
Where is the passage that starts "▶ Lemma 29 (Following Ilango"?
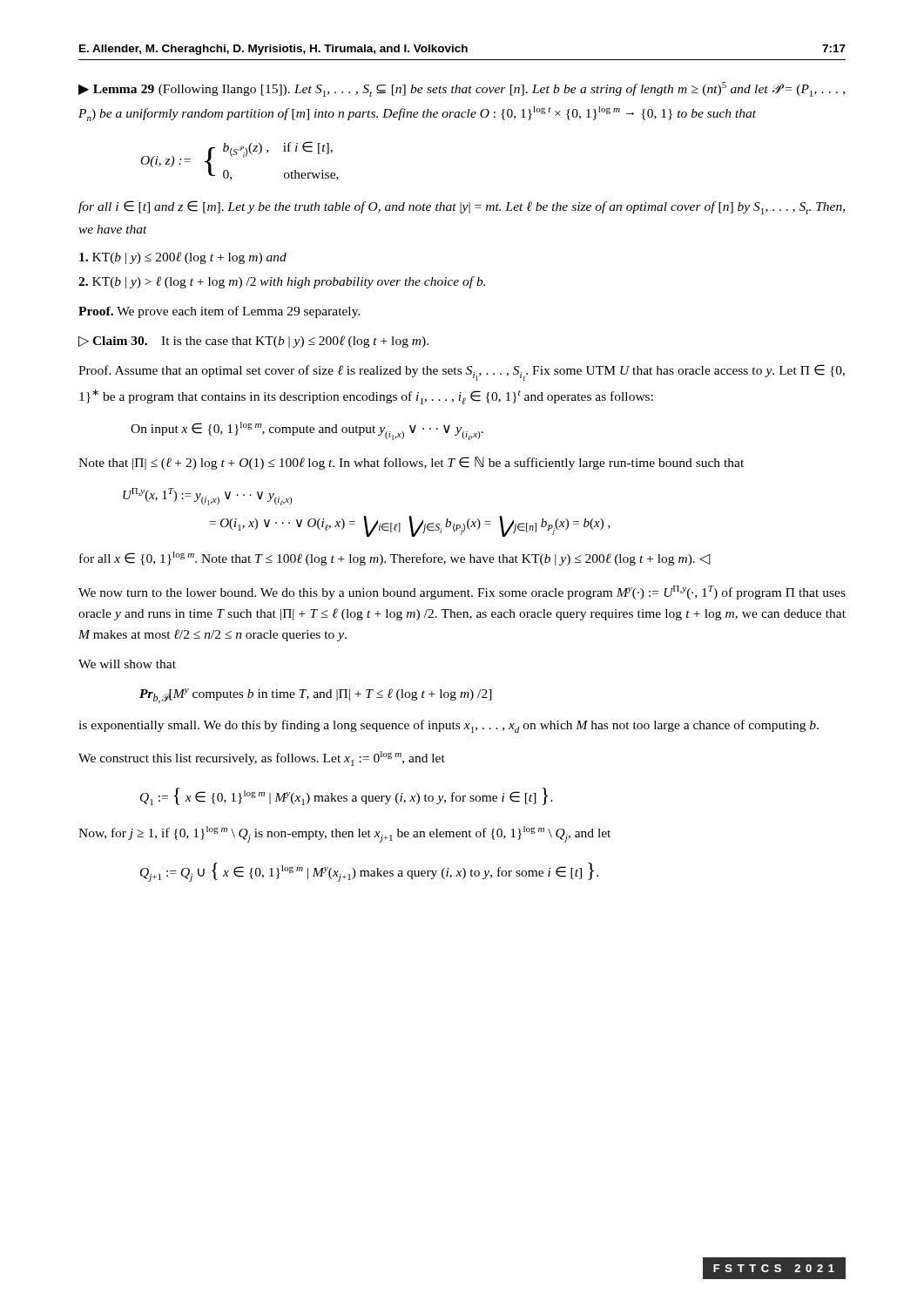pyautogui.click(x=462, y=101)
